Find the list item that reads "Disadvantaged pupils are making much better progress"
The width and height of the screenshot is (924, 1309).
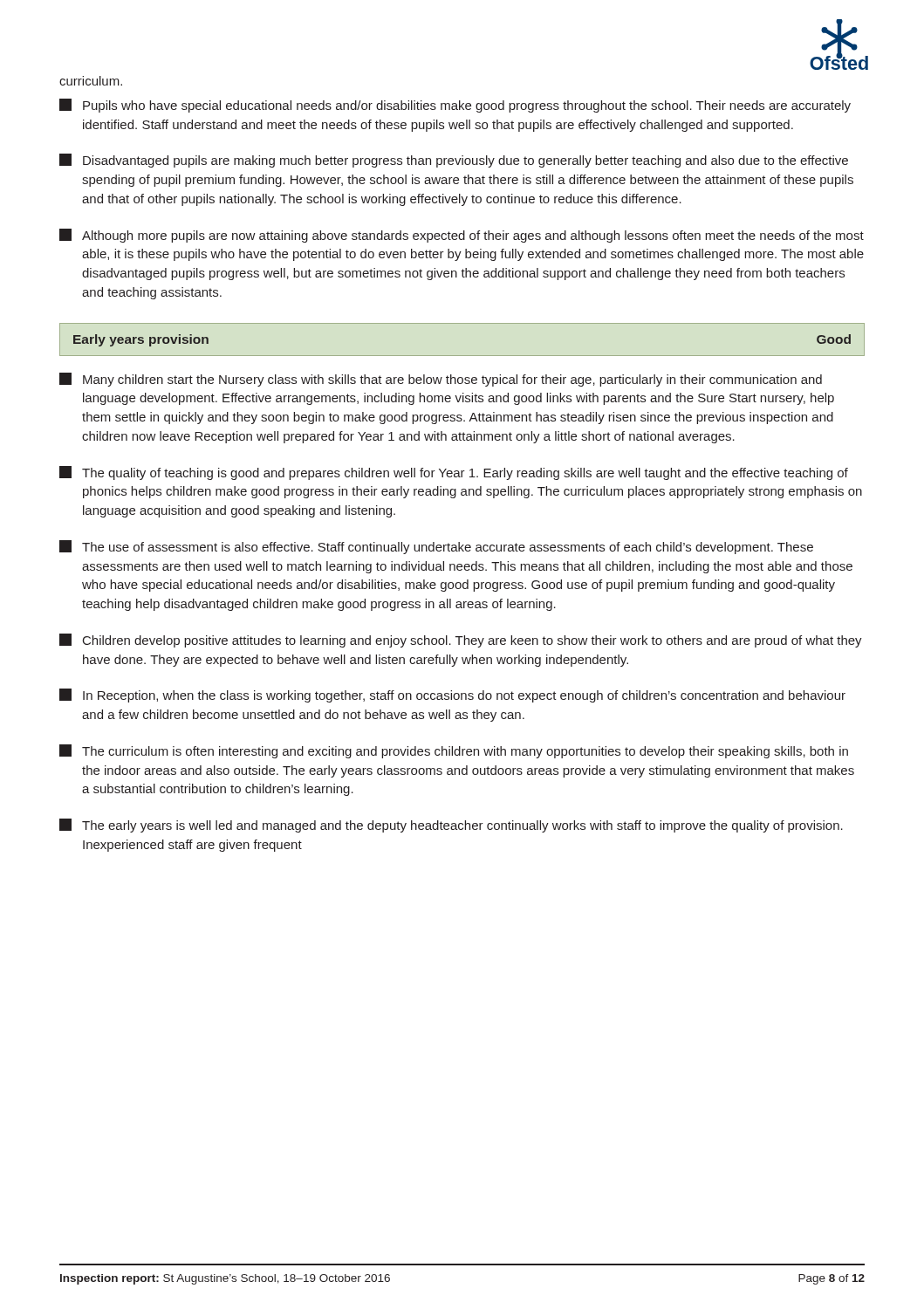[x=462, y=180]
